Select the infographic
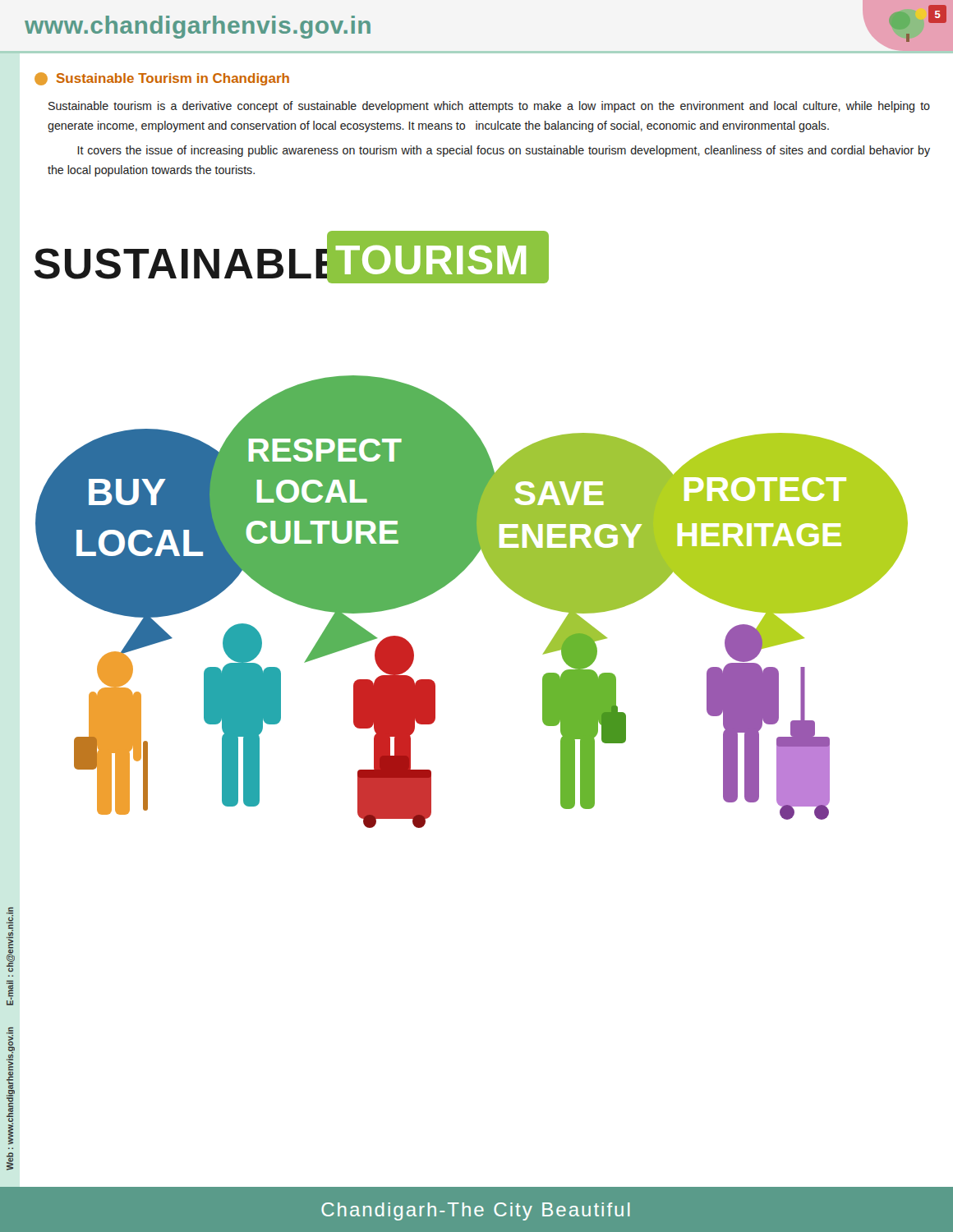The image size is (953, 1232). 481,544
